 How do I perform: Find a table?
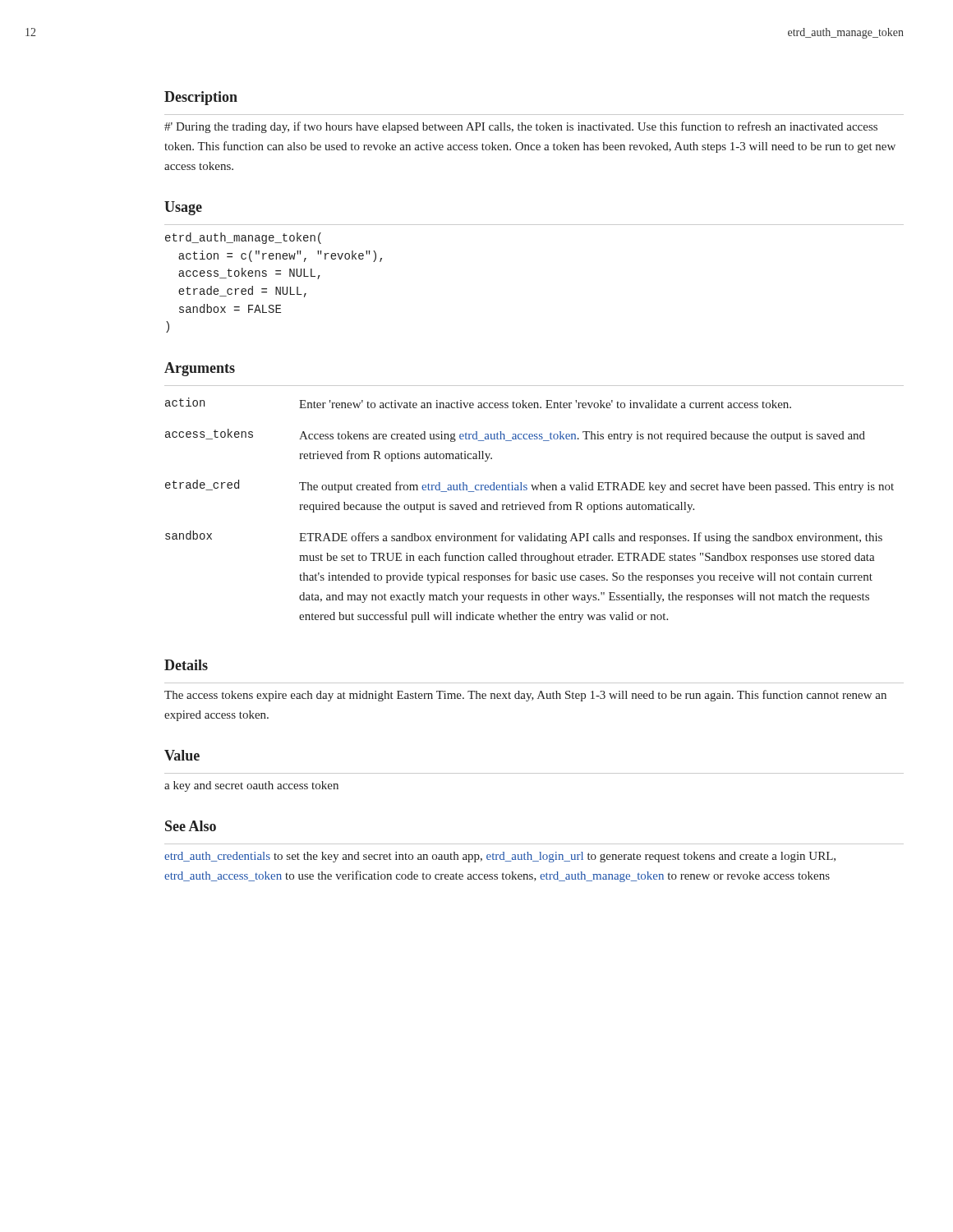pos(534,513)
